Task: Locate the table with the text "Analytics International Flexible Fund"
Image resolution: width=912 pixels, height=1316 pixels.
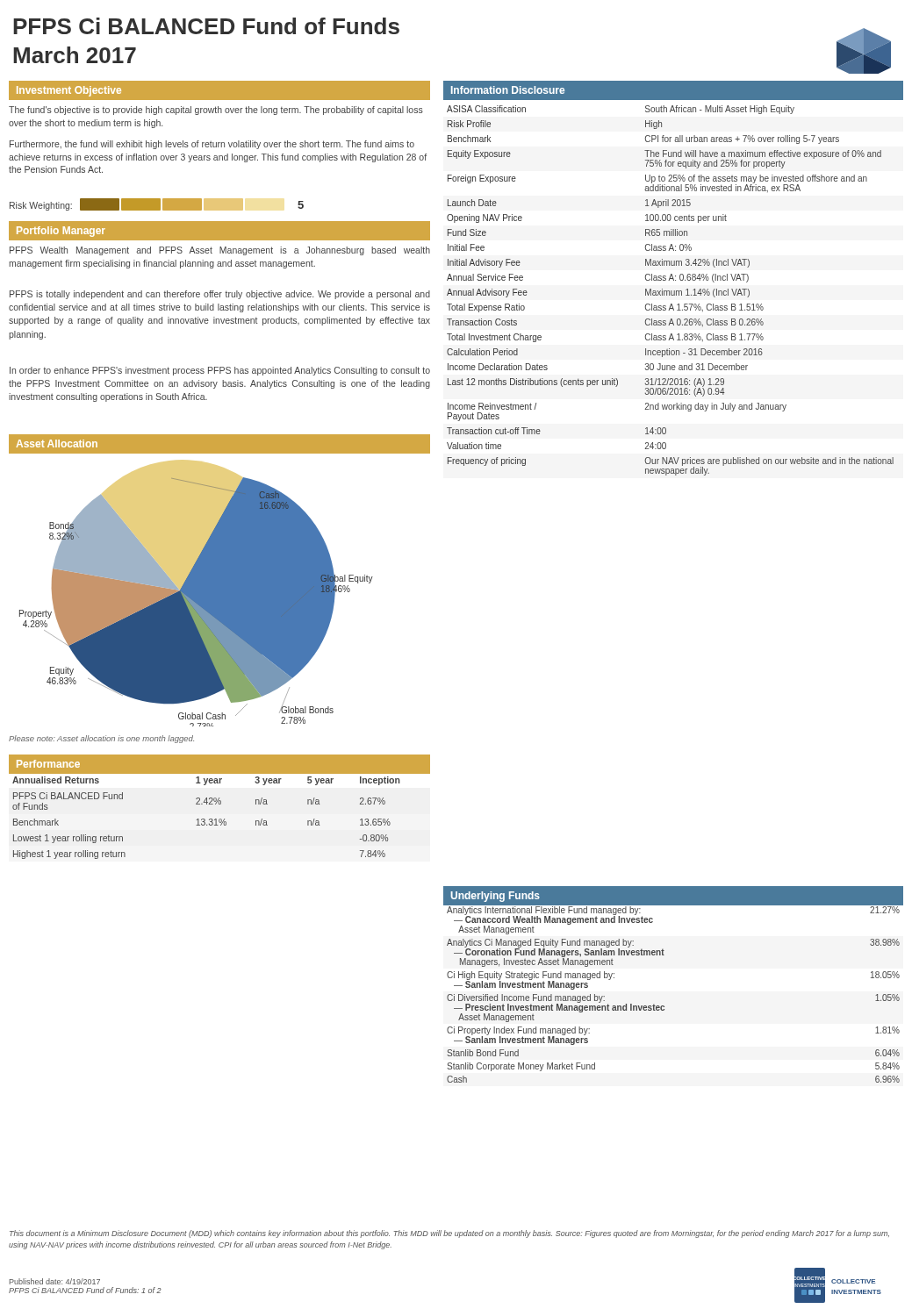Action: point(673,995)
